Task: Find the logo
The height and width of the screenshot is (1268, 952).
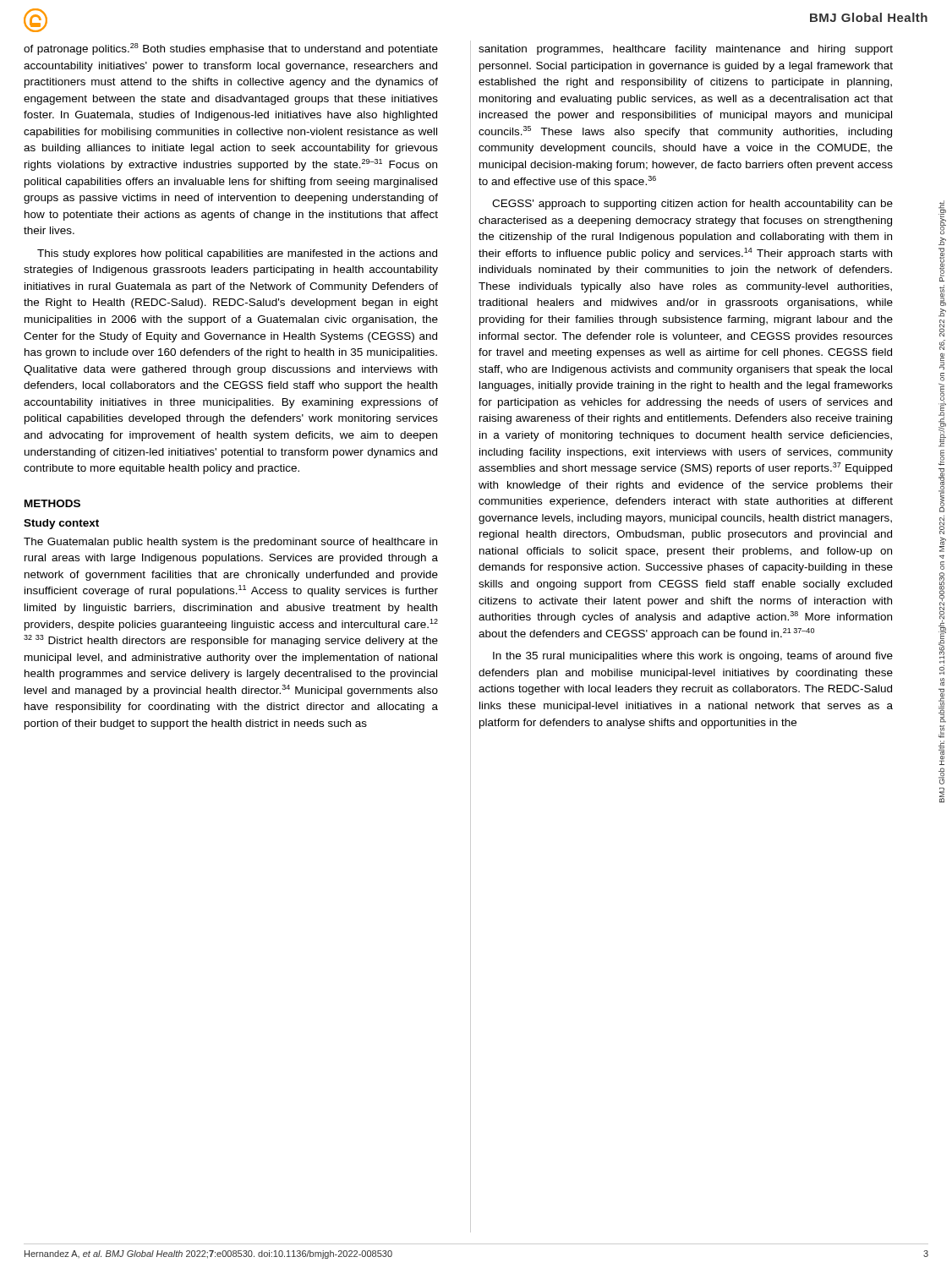Action: click(x=36, y=20)
